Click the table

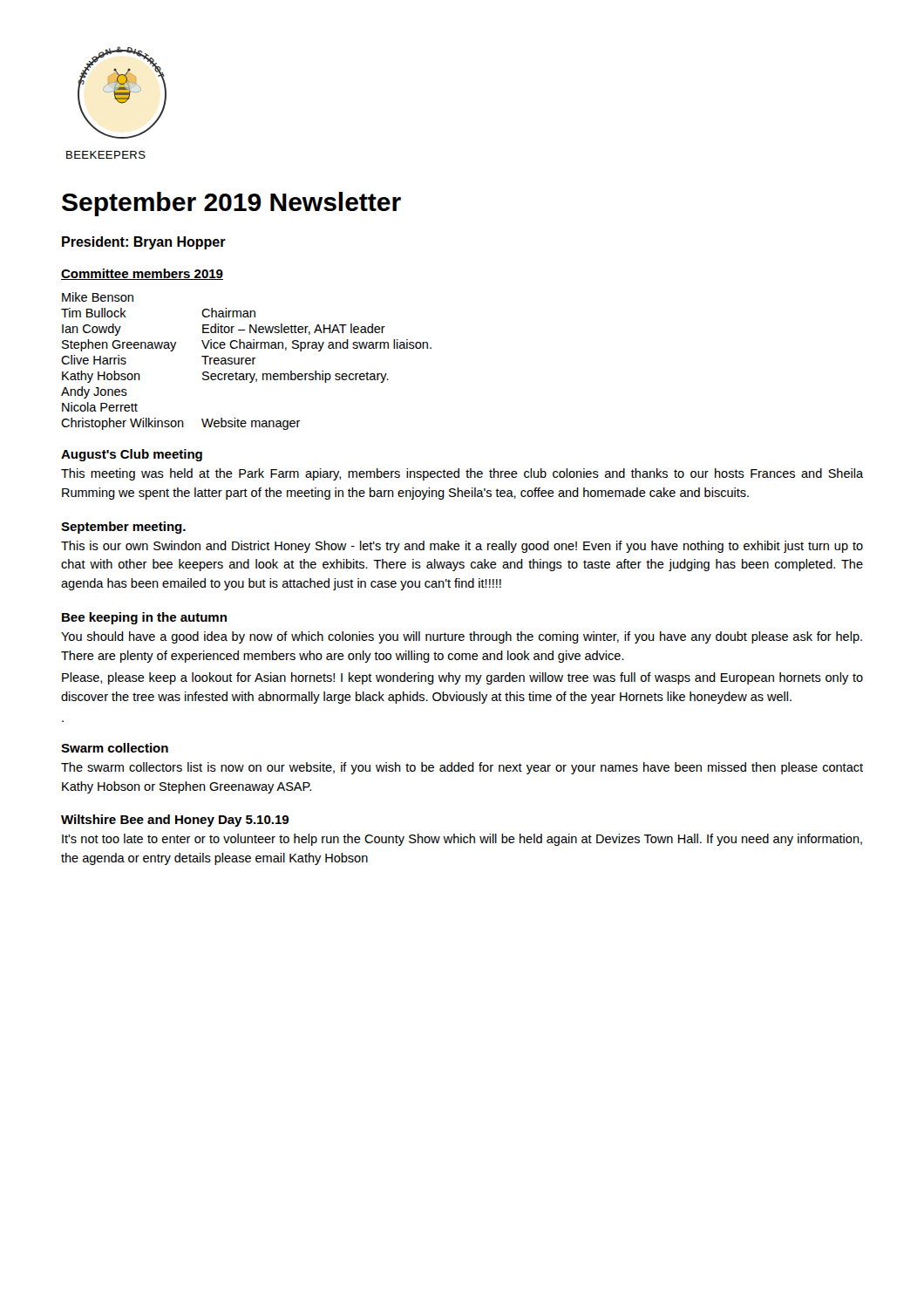462,360
